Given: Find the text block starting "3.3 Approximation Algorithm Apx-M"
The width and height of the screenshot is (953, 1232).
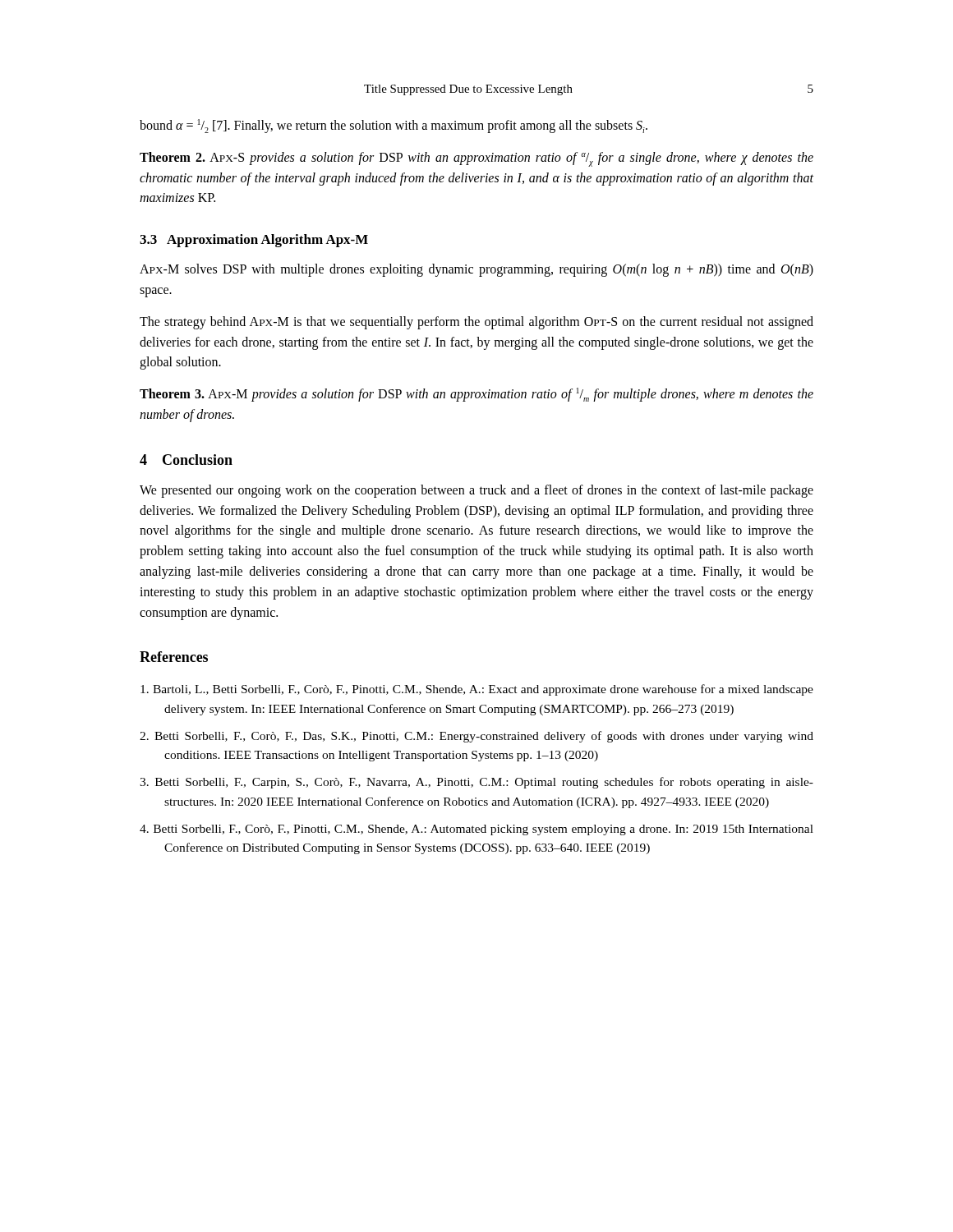Looking at the screenshot, I should click(x=254, y=240).
